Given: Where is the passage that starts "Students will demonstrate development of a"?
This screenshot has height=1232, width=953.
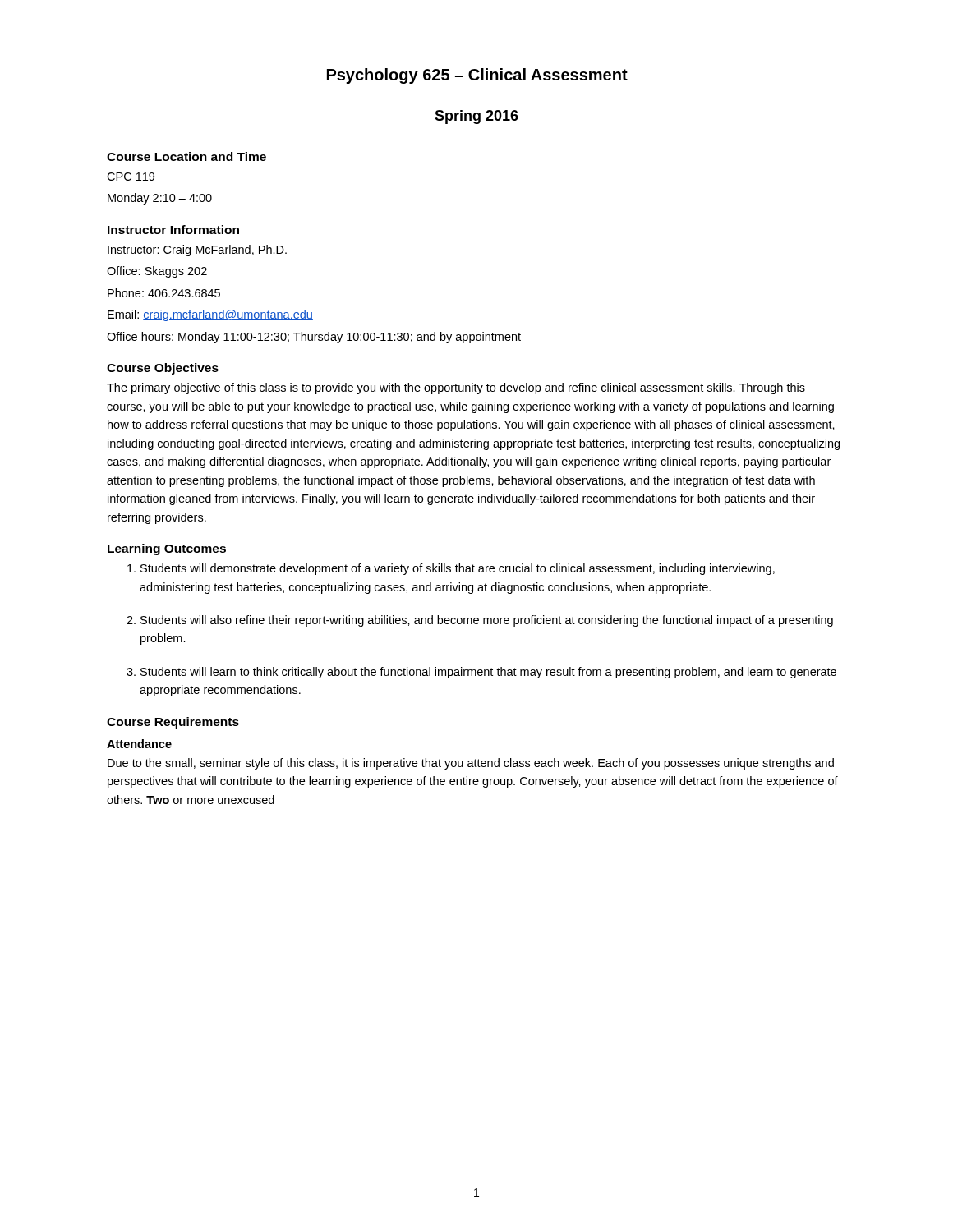Looking at the screenshot, I should (x=457, y=578).
